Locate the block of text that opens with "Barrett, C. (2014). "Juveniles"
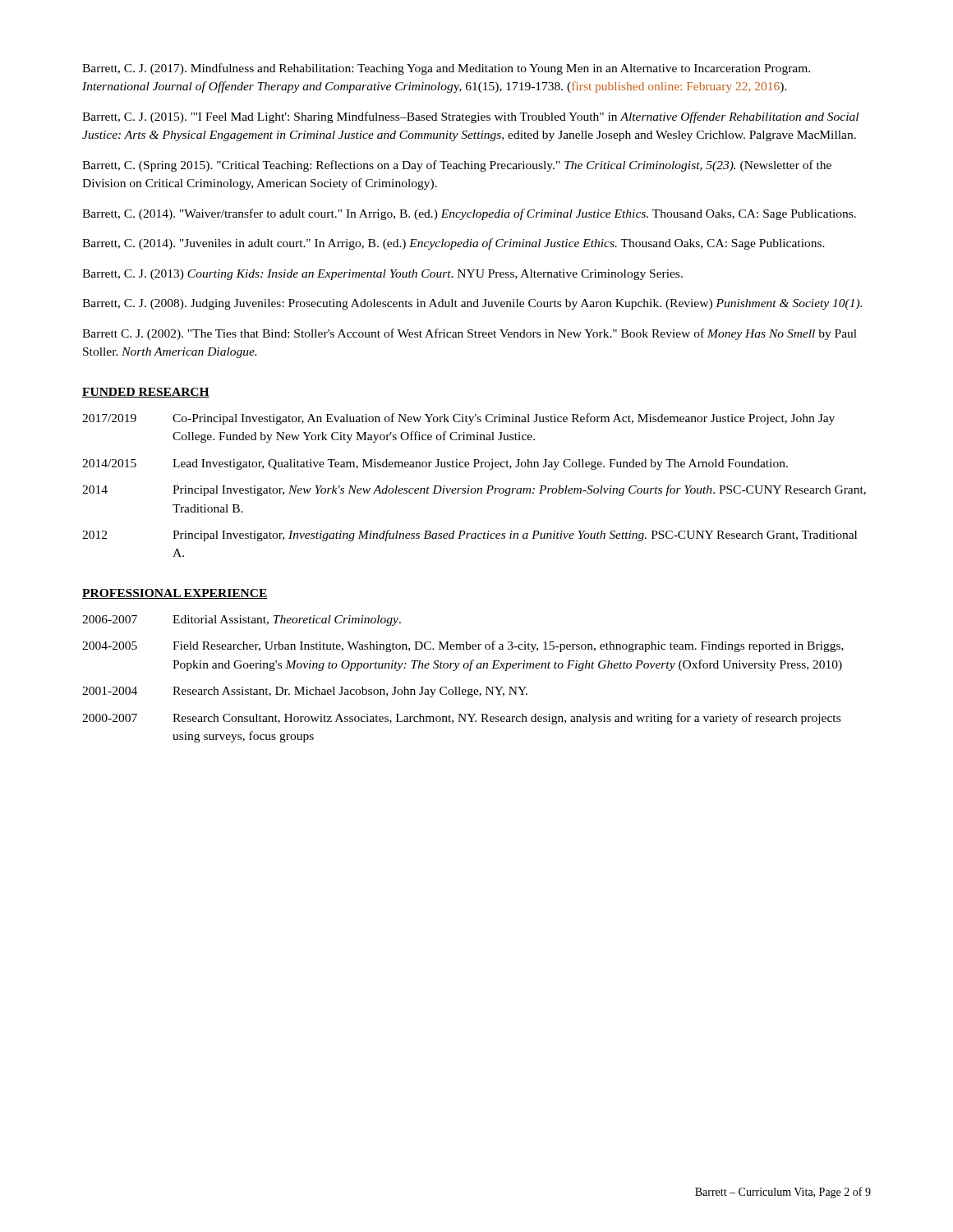 [x=454, y=243]
